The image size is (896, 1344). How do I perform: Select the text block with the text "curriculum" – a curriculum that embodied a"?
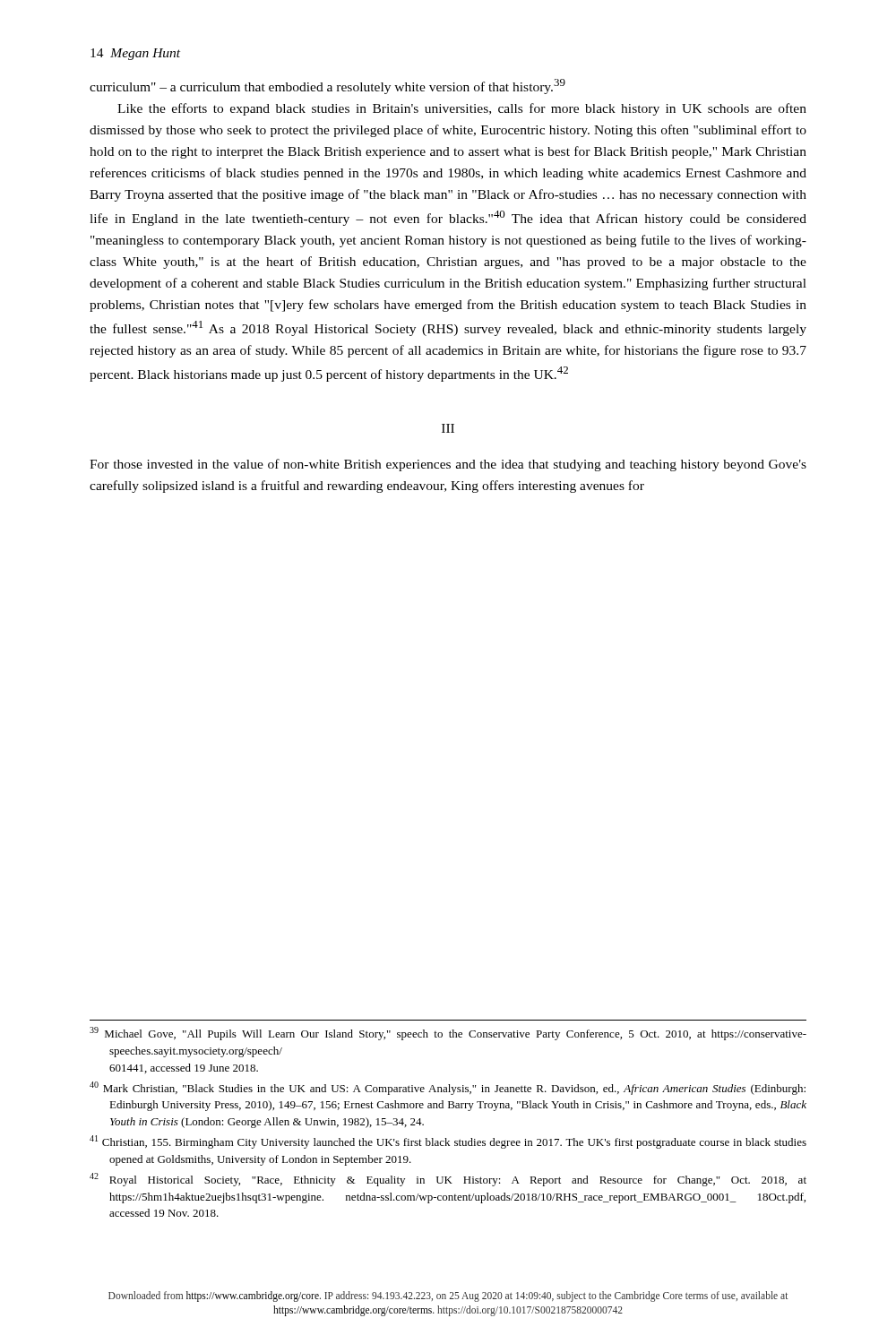(448, 229)
